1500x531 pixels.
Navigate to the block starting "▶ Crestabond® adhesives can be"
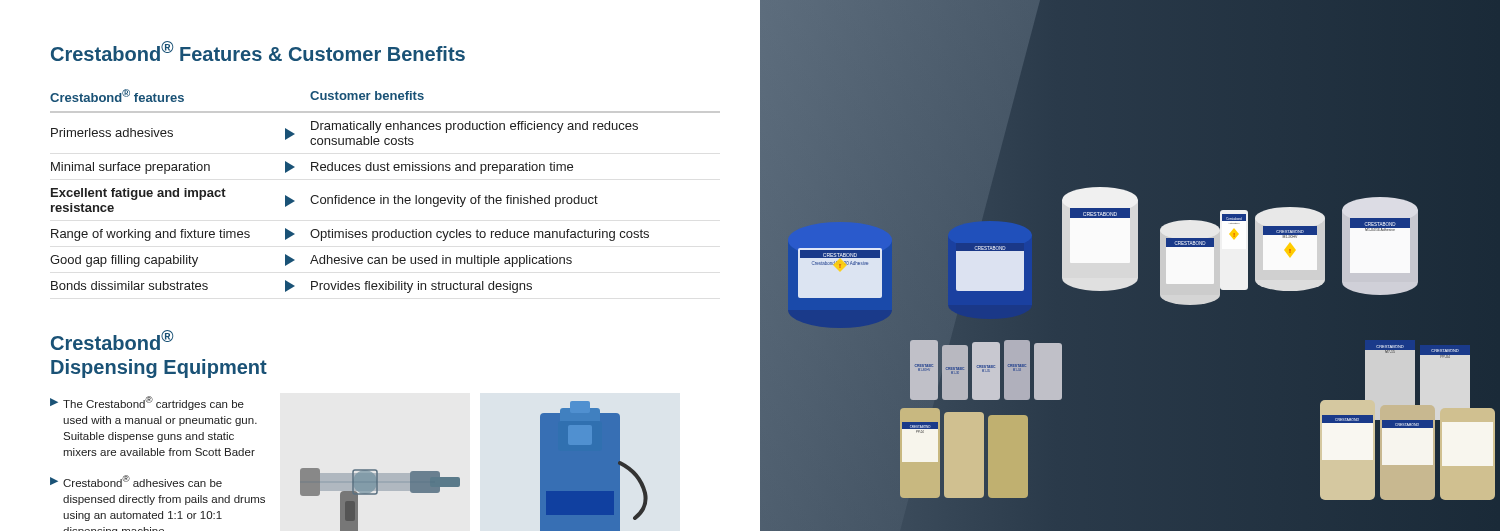coord(160,501)
